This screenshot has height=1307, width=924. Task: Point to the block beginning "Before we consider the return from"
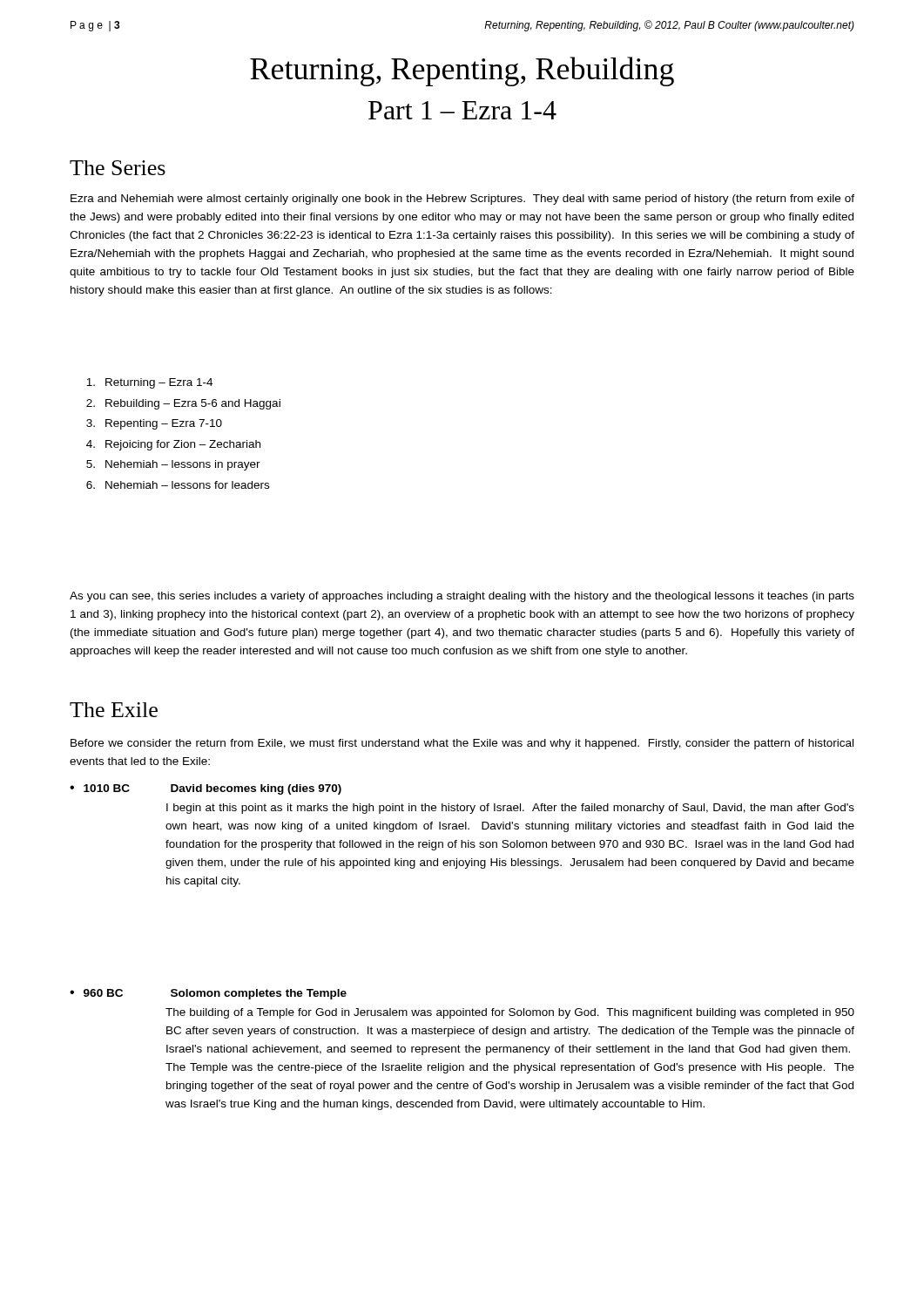point(462,752)
